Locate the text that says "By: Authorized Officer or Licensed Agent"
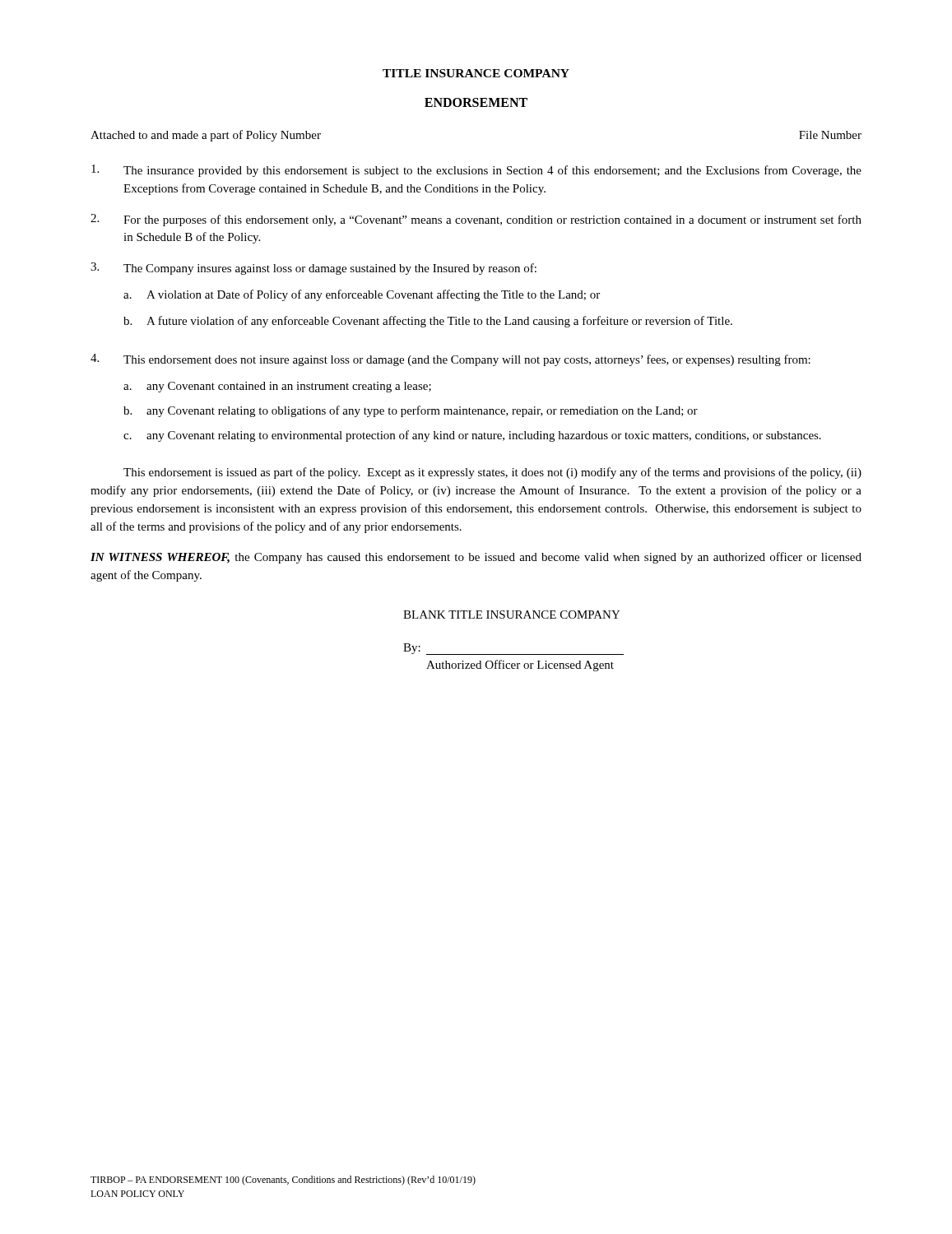952x1234 pixels. click(x=632, y=656)
